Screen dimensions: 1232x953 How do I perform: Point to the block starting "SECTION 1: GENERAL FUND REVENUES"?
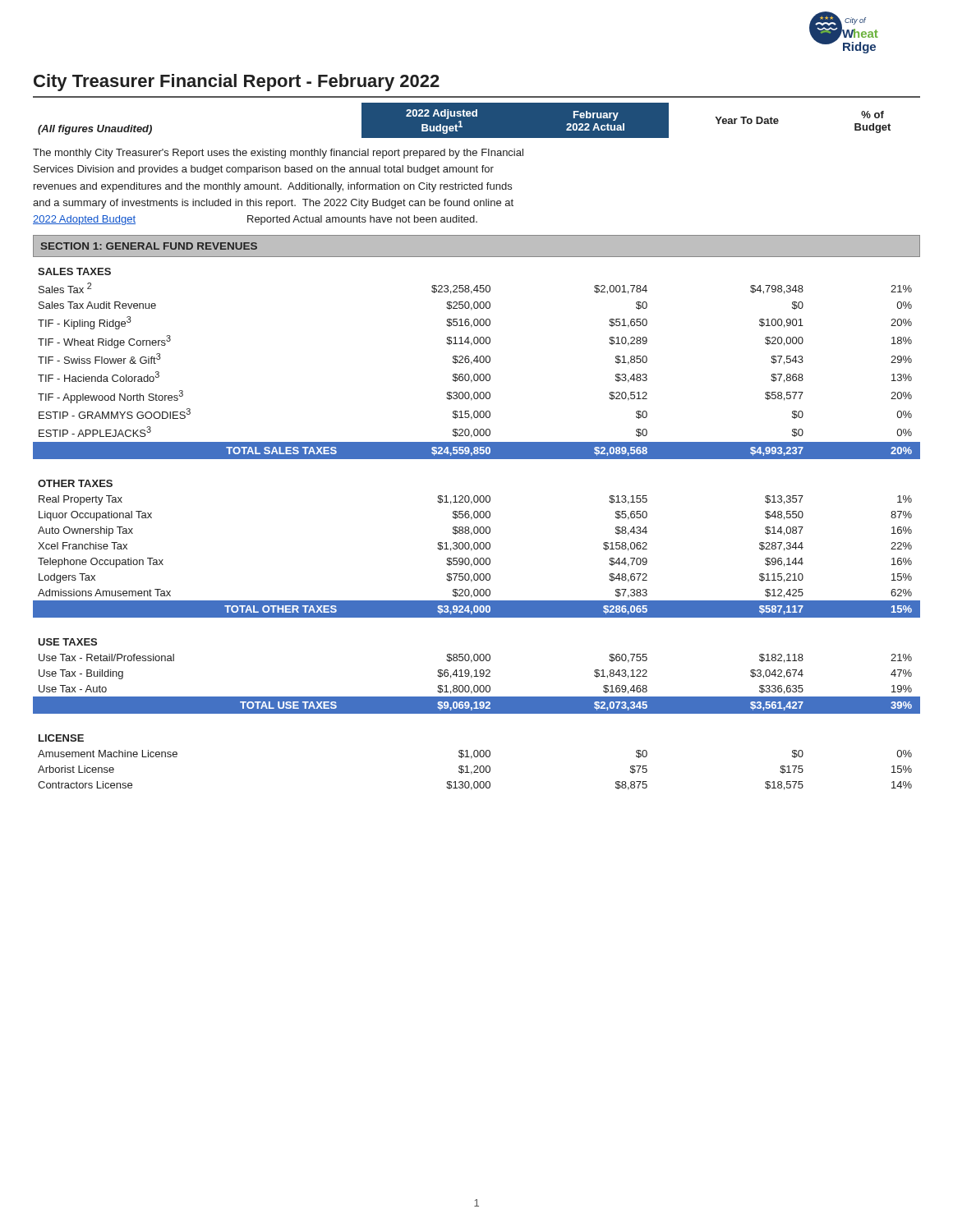point(149,246)
